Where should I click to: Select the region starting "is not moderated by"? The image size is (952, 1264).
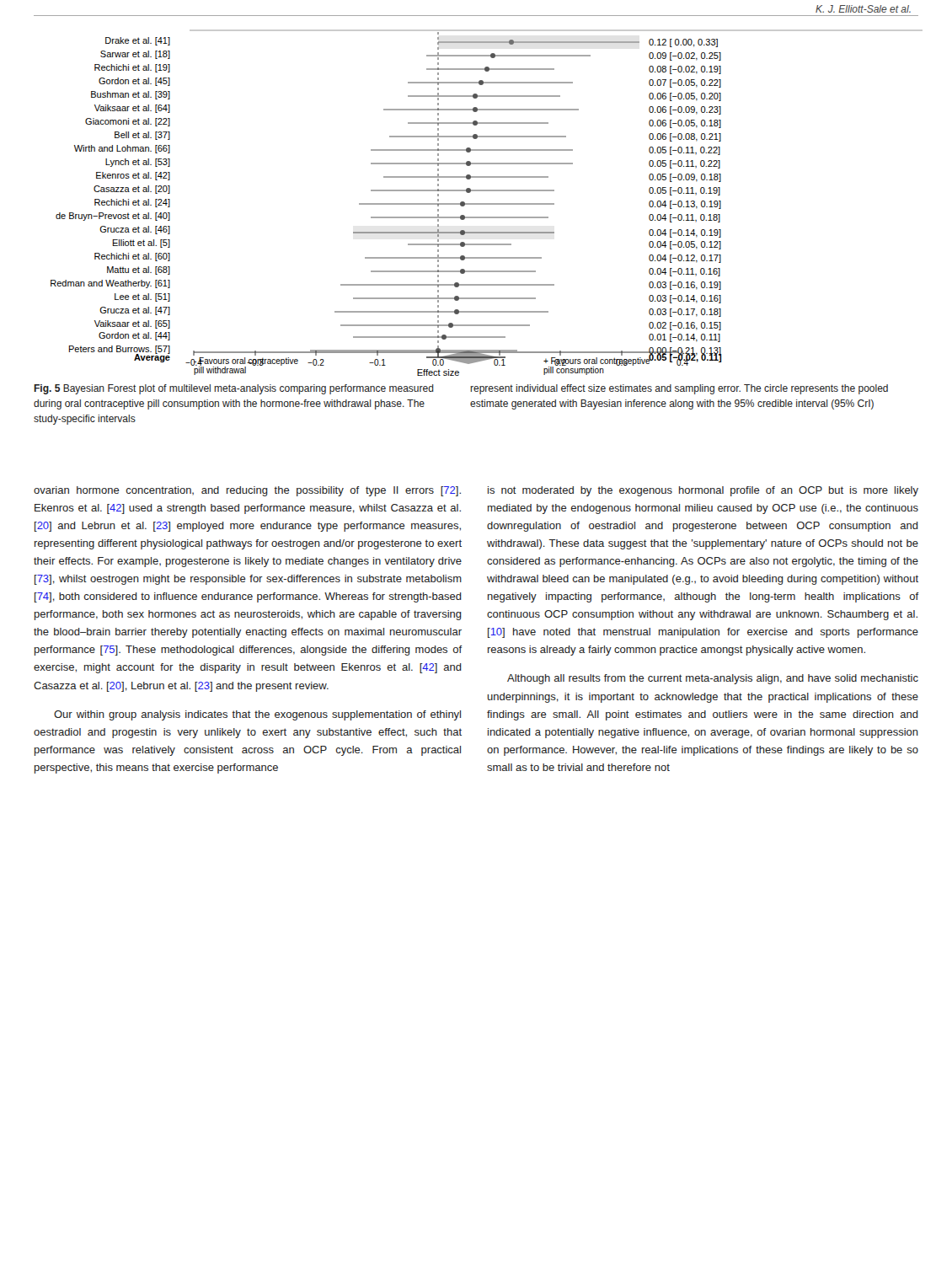click(703, 629)
